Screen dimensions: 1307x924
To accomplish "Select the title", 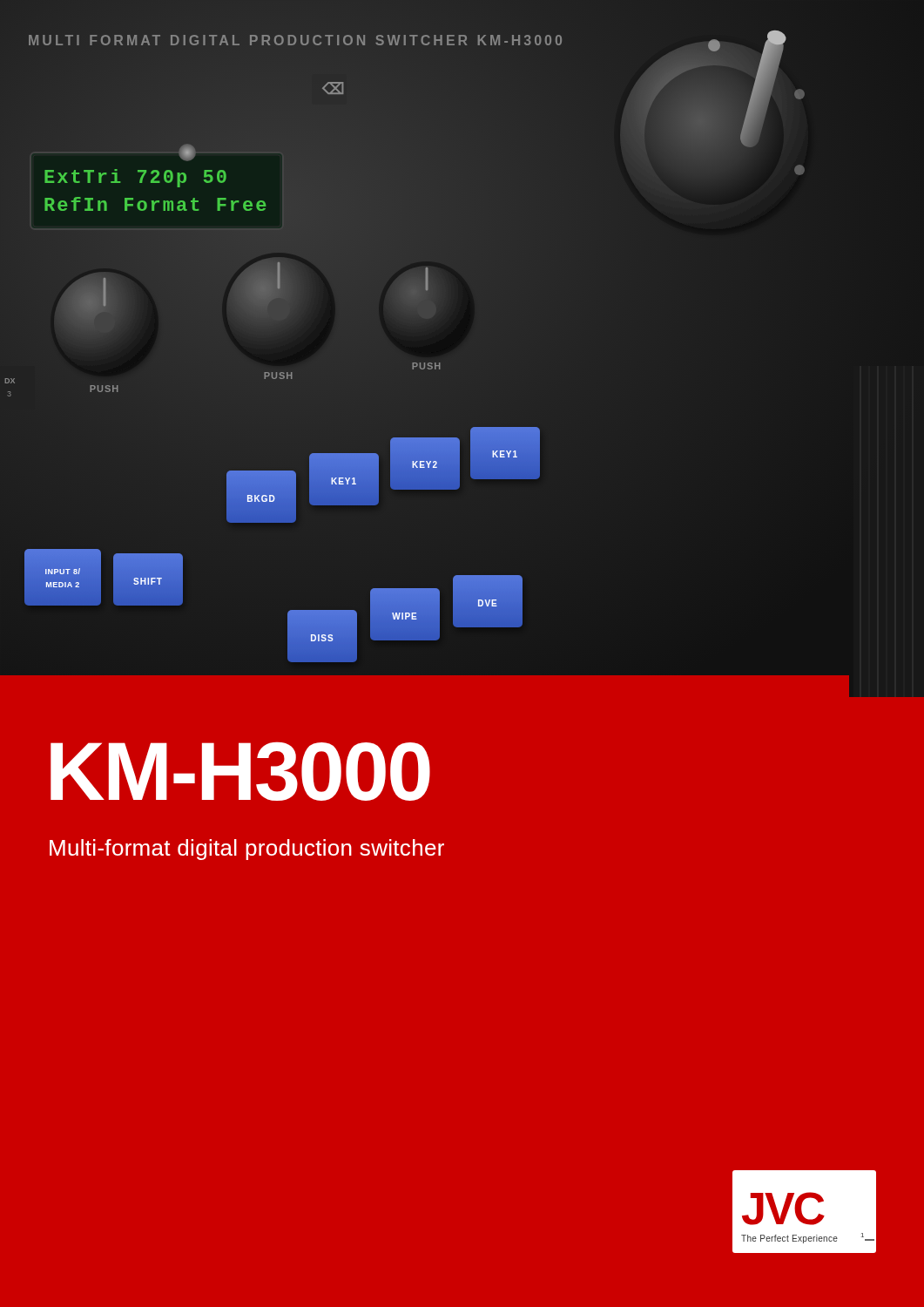I will (x=238, y=772).
